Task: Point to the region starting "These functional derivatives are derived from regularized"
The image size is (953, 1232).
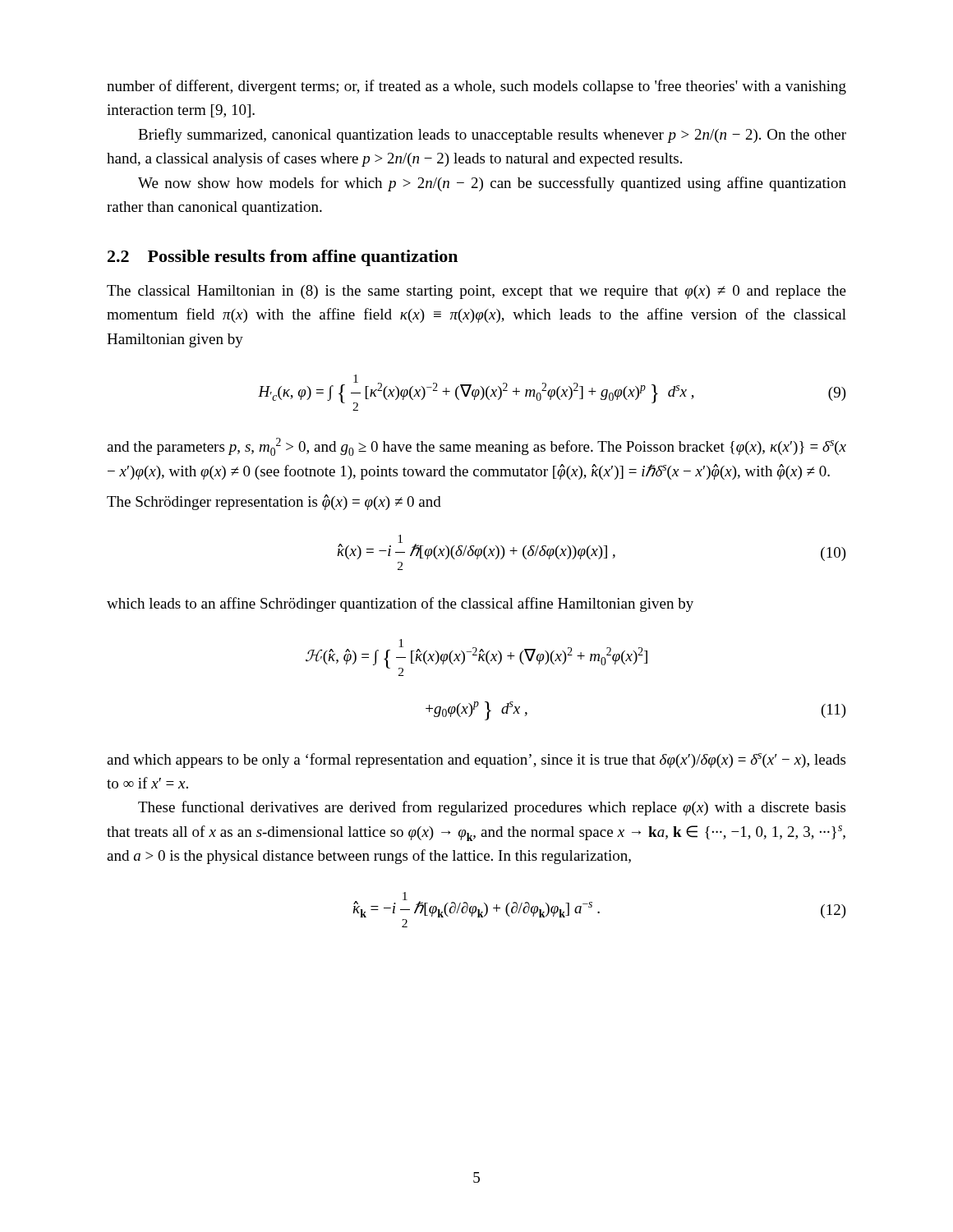Action: coord(476,832)
